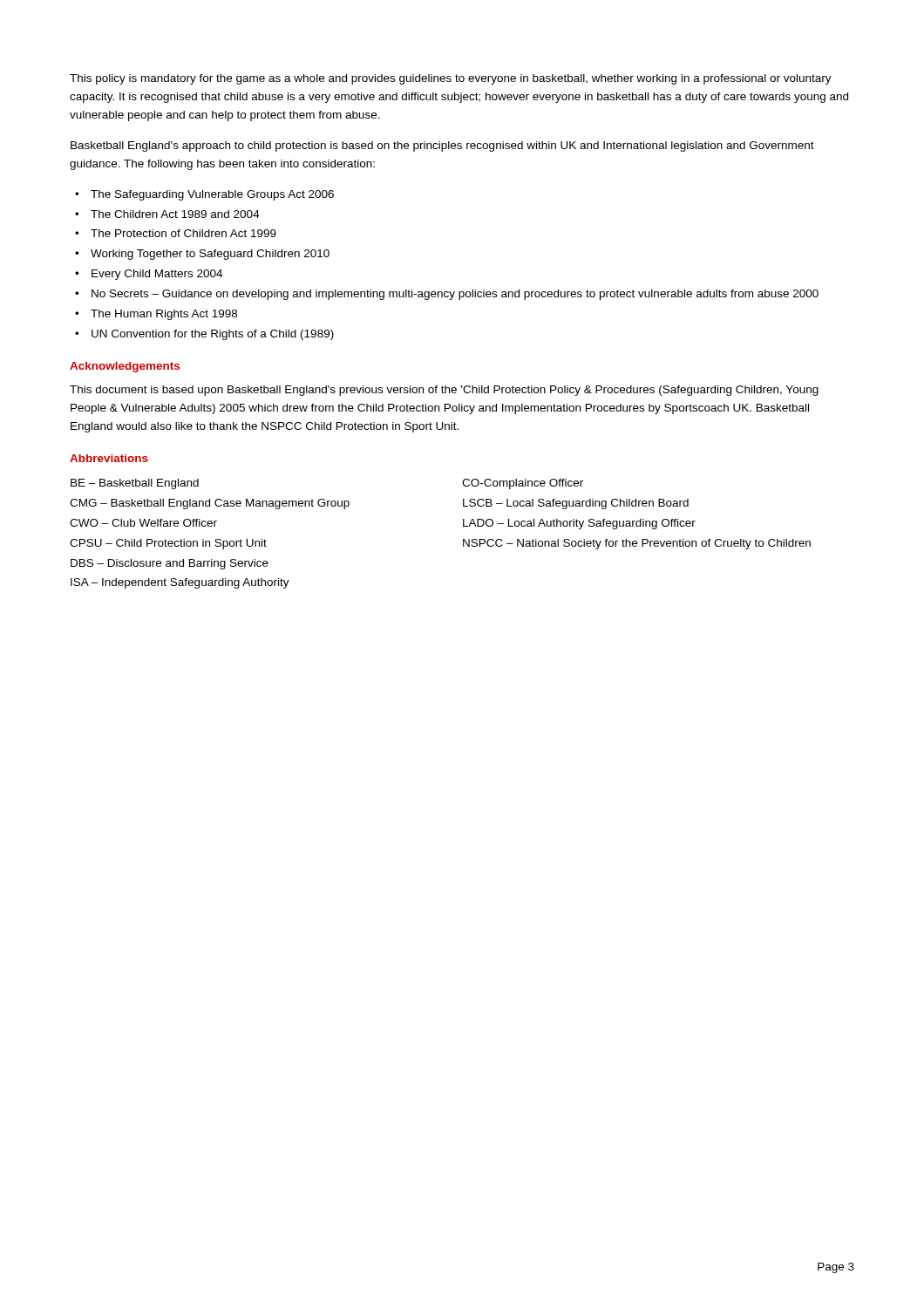Find the text block that reads "BE – Basketball England CMG"

210,532
